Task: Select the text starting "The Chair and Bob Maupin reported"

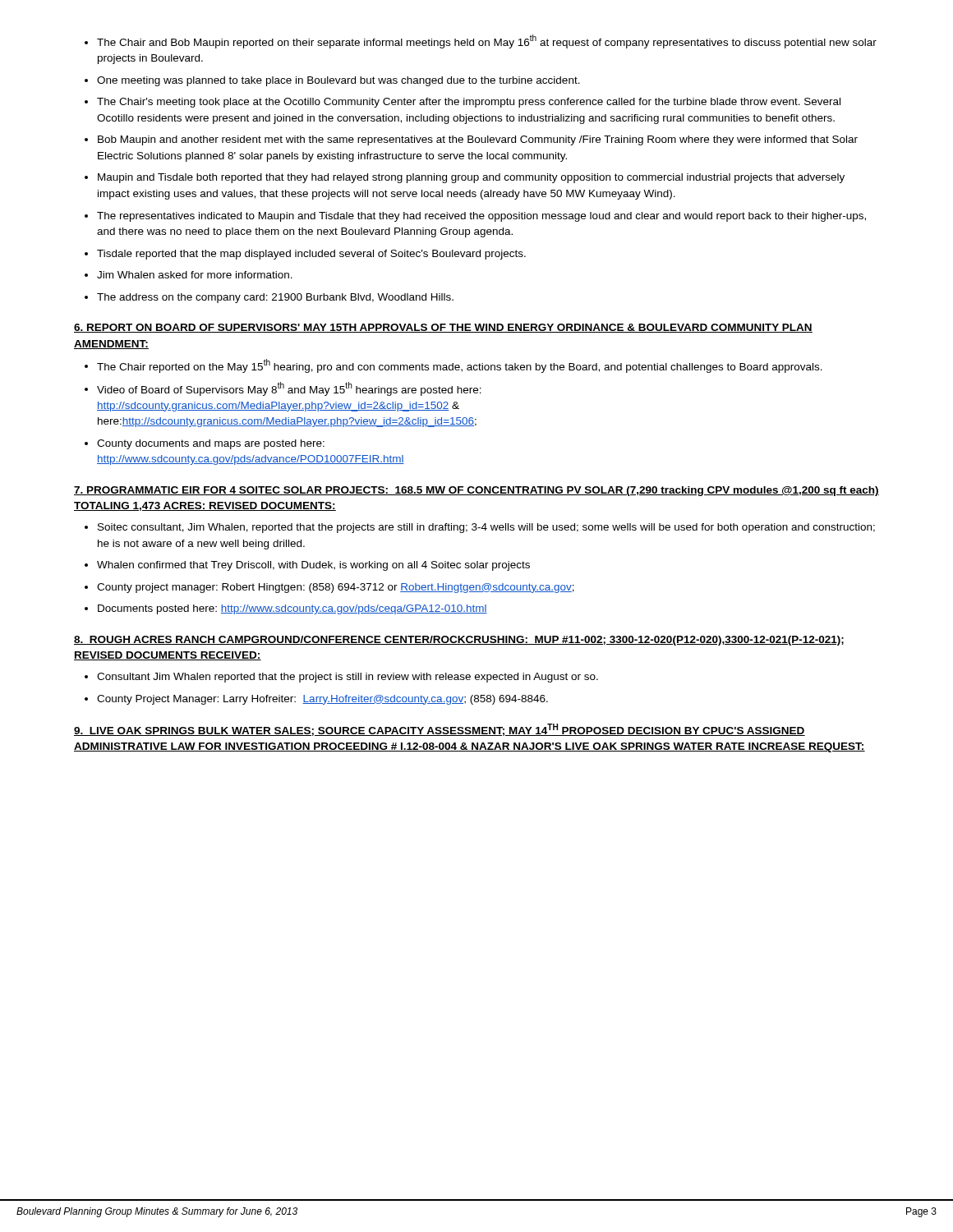Action: 487,49
